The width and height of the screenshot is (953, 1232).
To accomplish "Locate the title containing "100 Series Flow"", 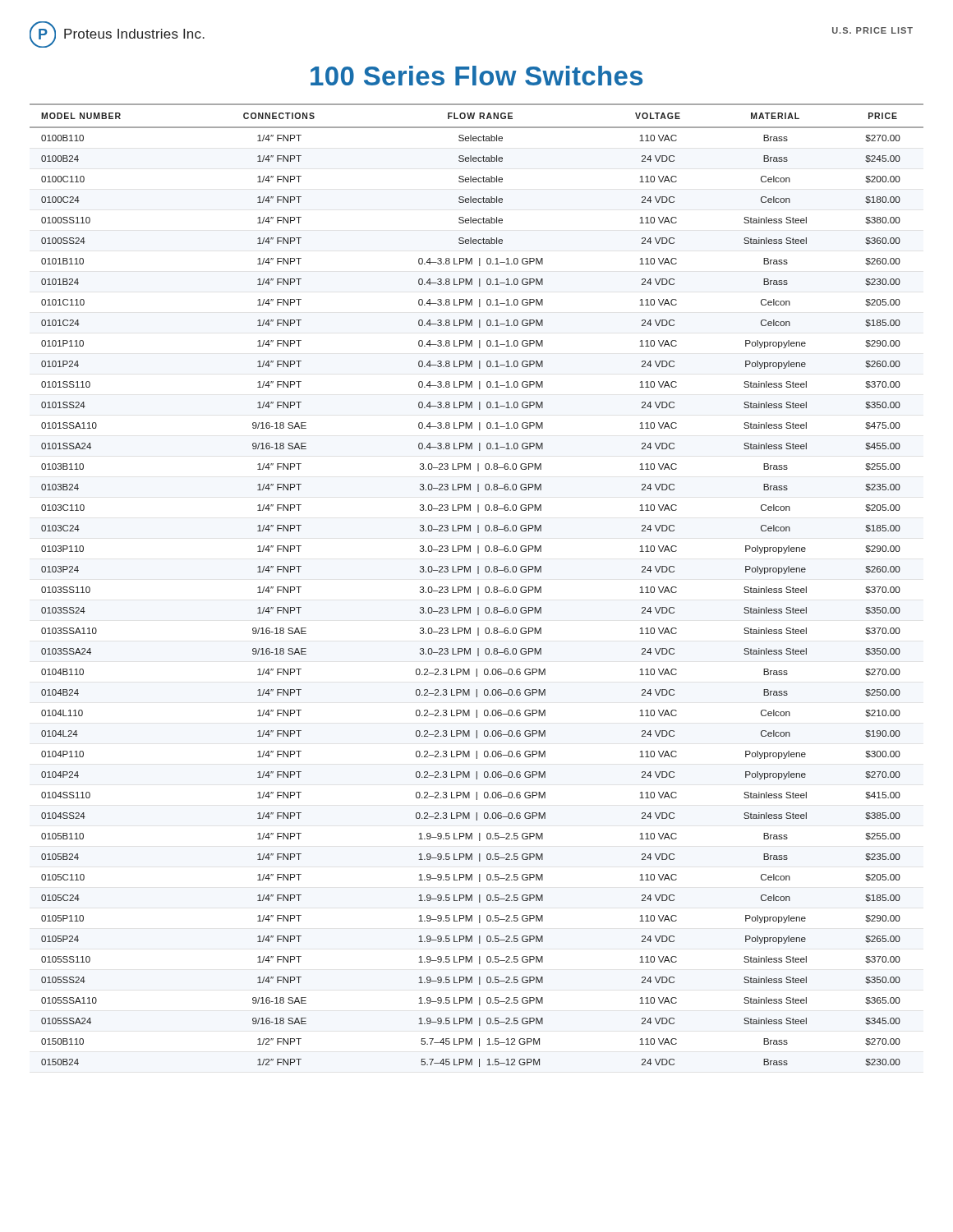I will 476,76.
